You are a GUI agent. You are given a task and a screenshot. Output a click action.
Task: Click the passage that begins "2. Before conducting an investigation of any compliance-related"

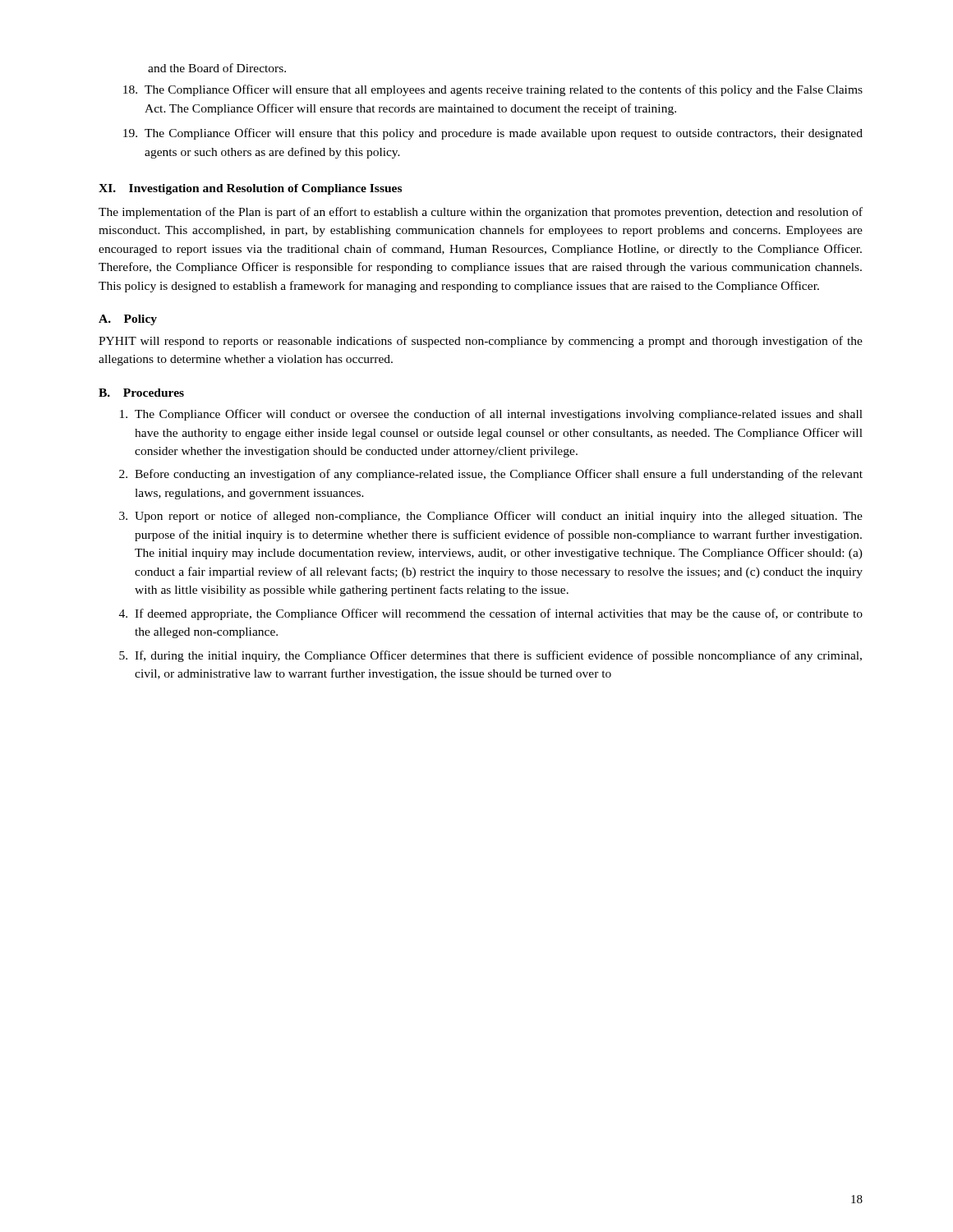click(x=481, y=484)
